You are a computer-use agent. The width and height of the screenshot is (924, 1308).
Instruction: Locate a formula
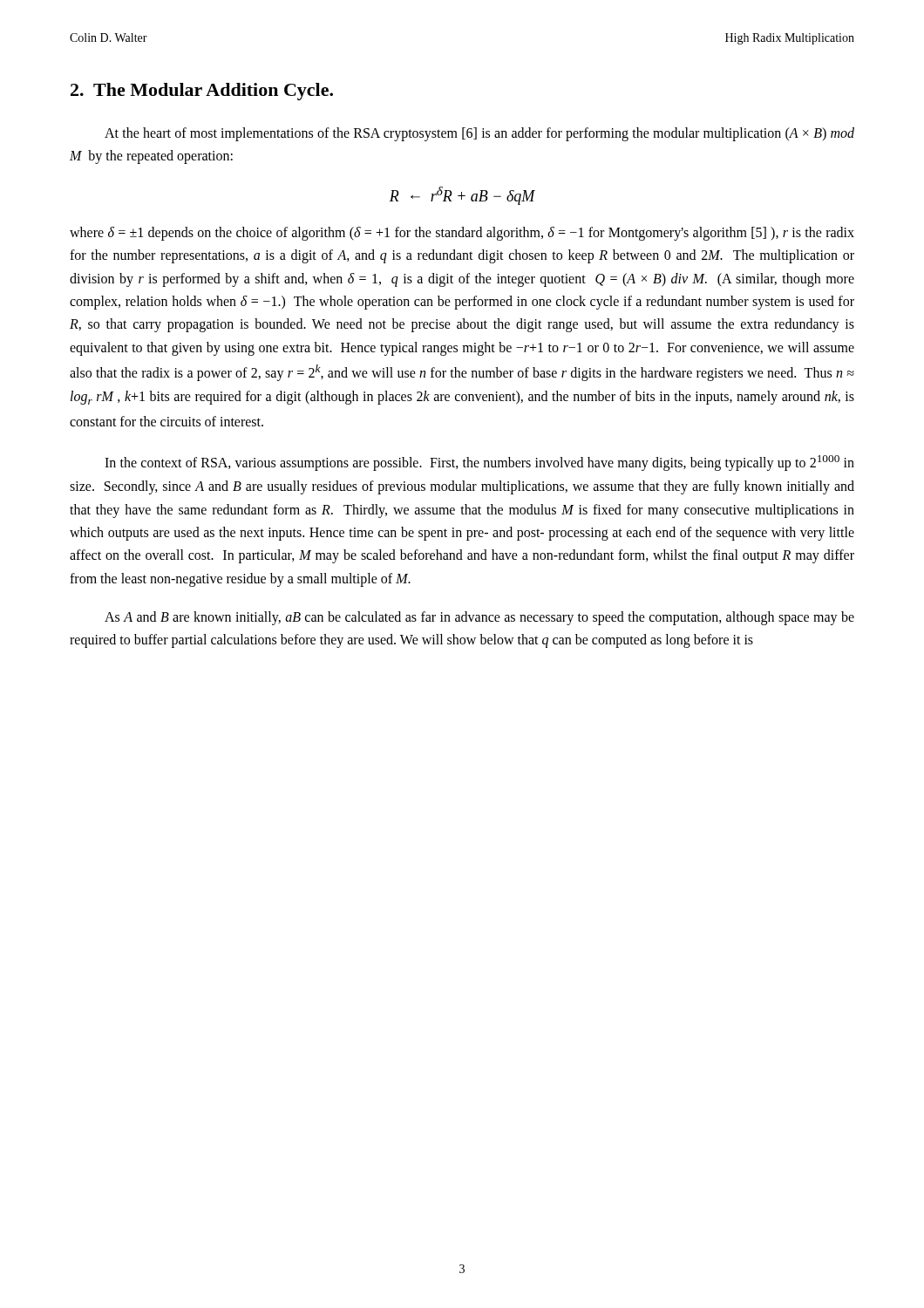click(462, 194)
